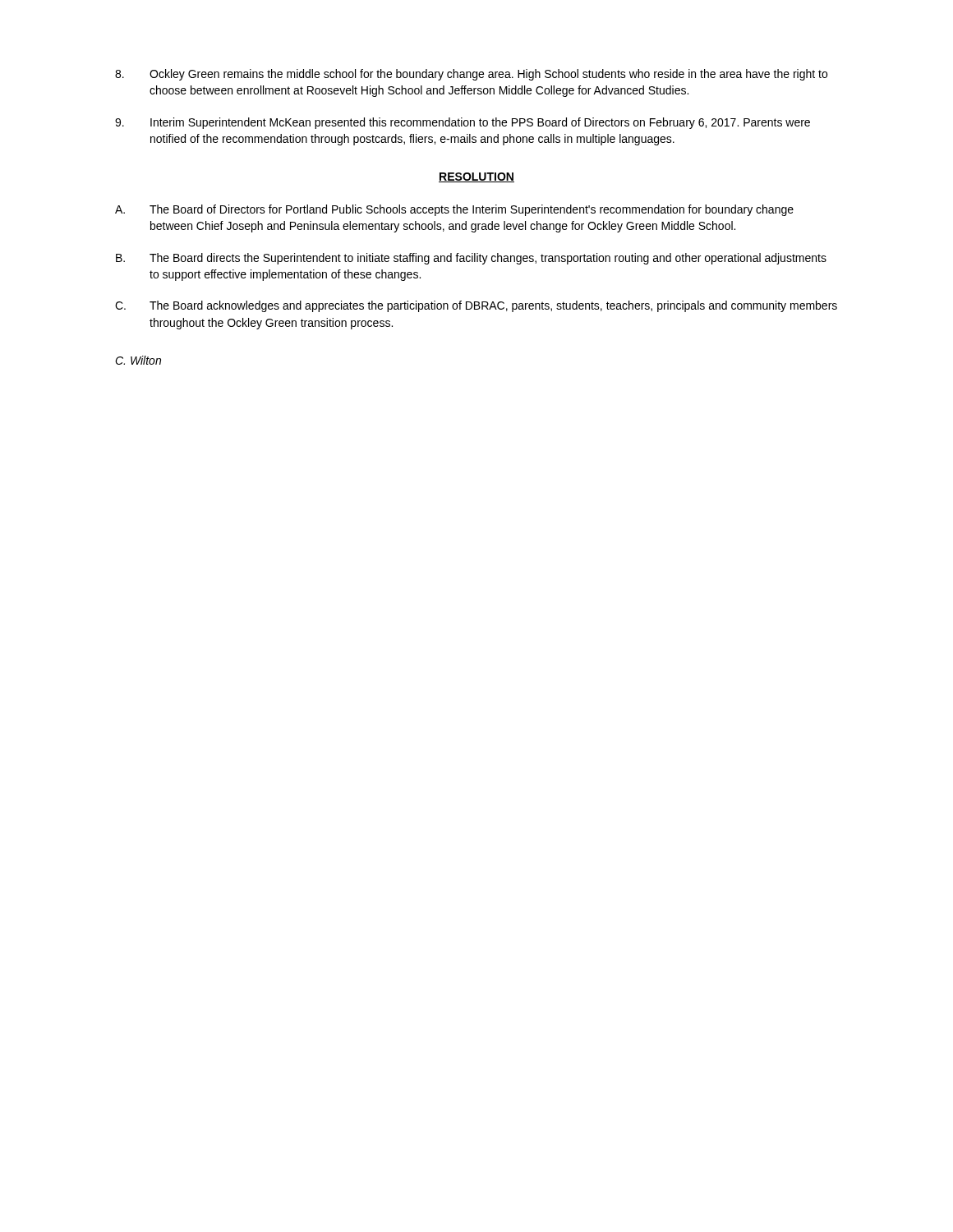Click where it says "C. Wilton"
Screen dimensions: 1232x953
coord(138,361)
